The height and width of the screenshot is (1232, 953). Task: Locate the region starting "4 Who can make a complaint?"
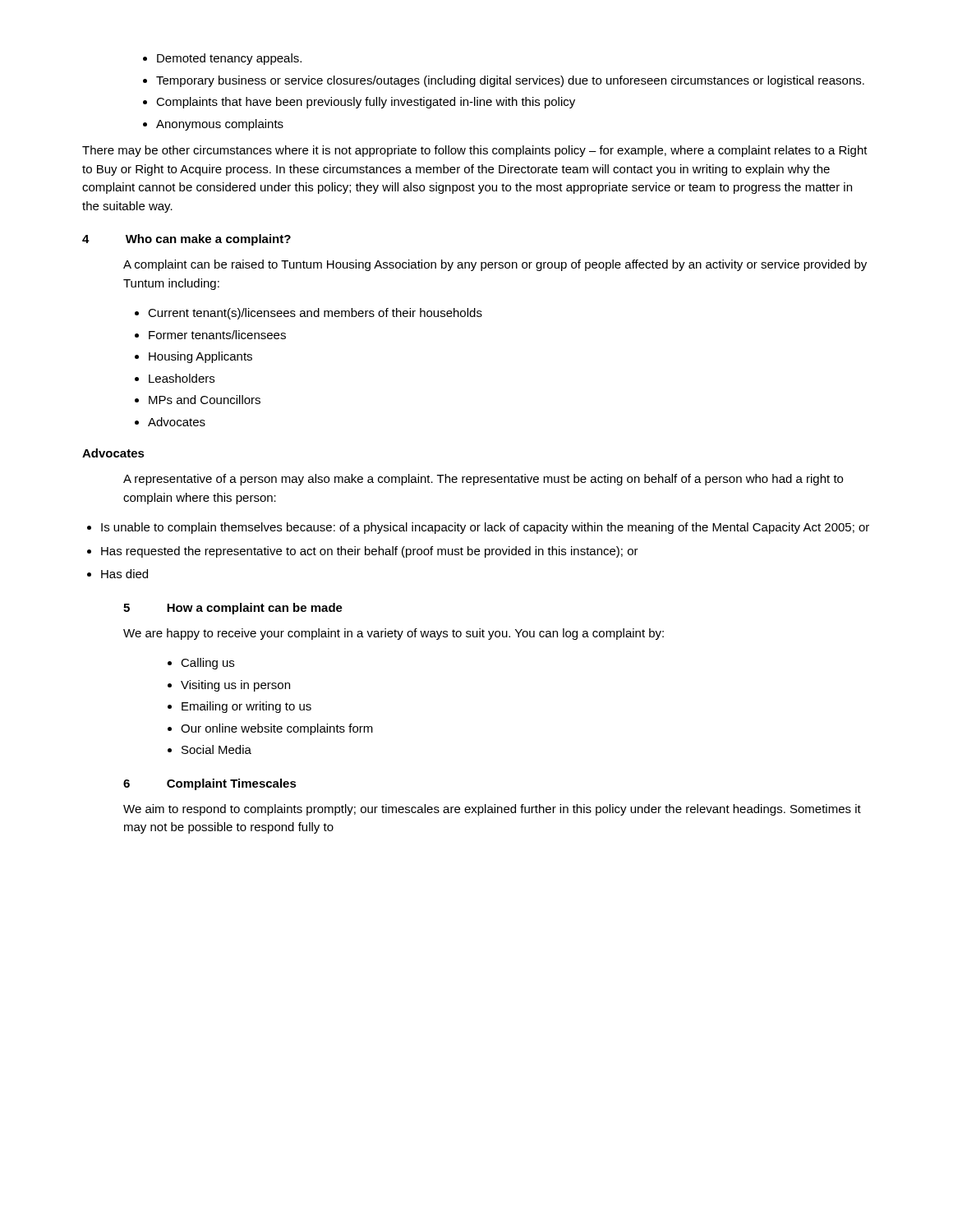pyautogui.click(x=187, y=239)
